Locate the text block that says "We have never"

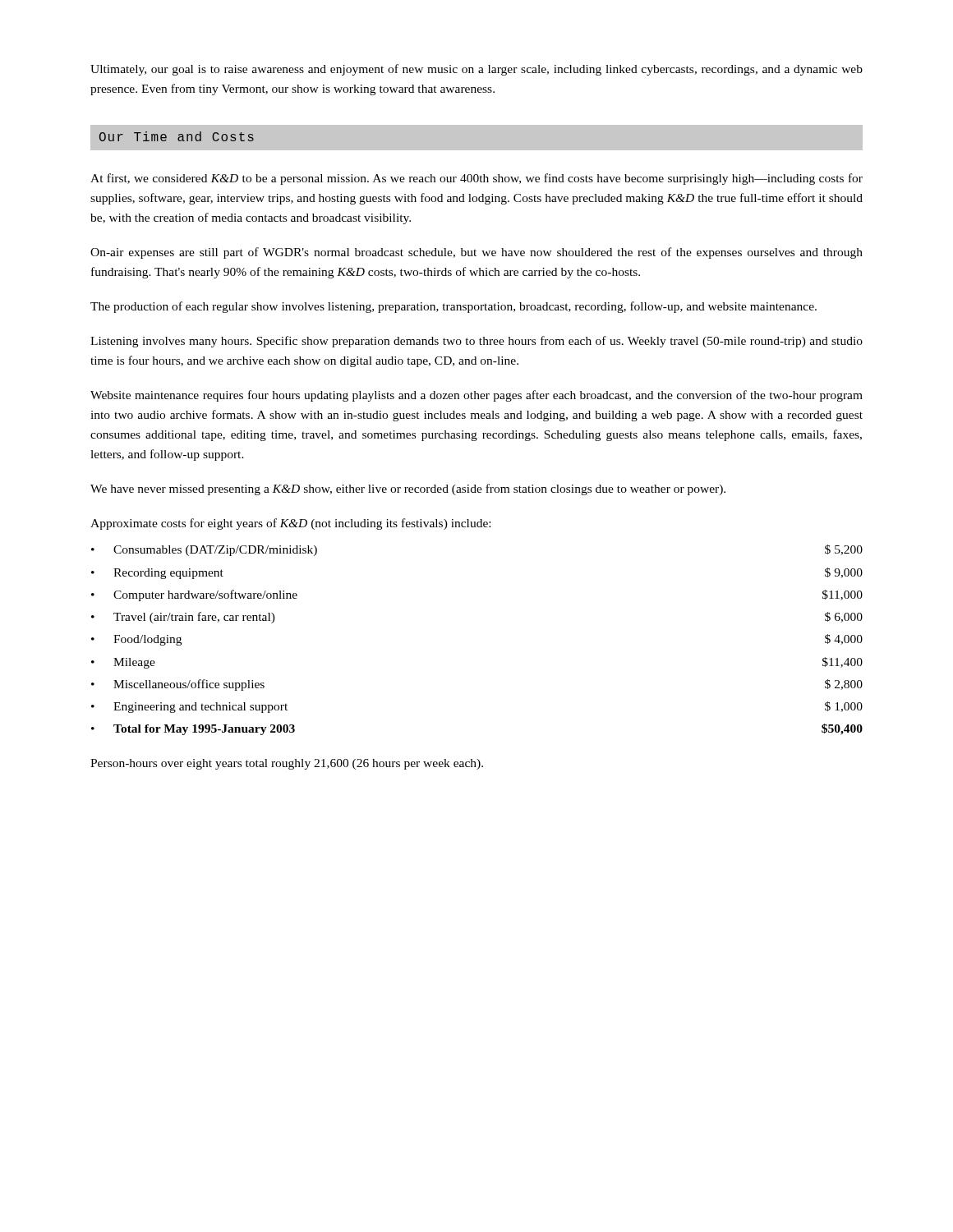click(408, 488)
